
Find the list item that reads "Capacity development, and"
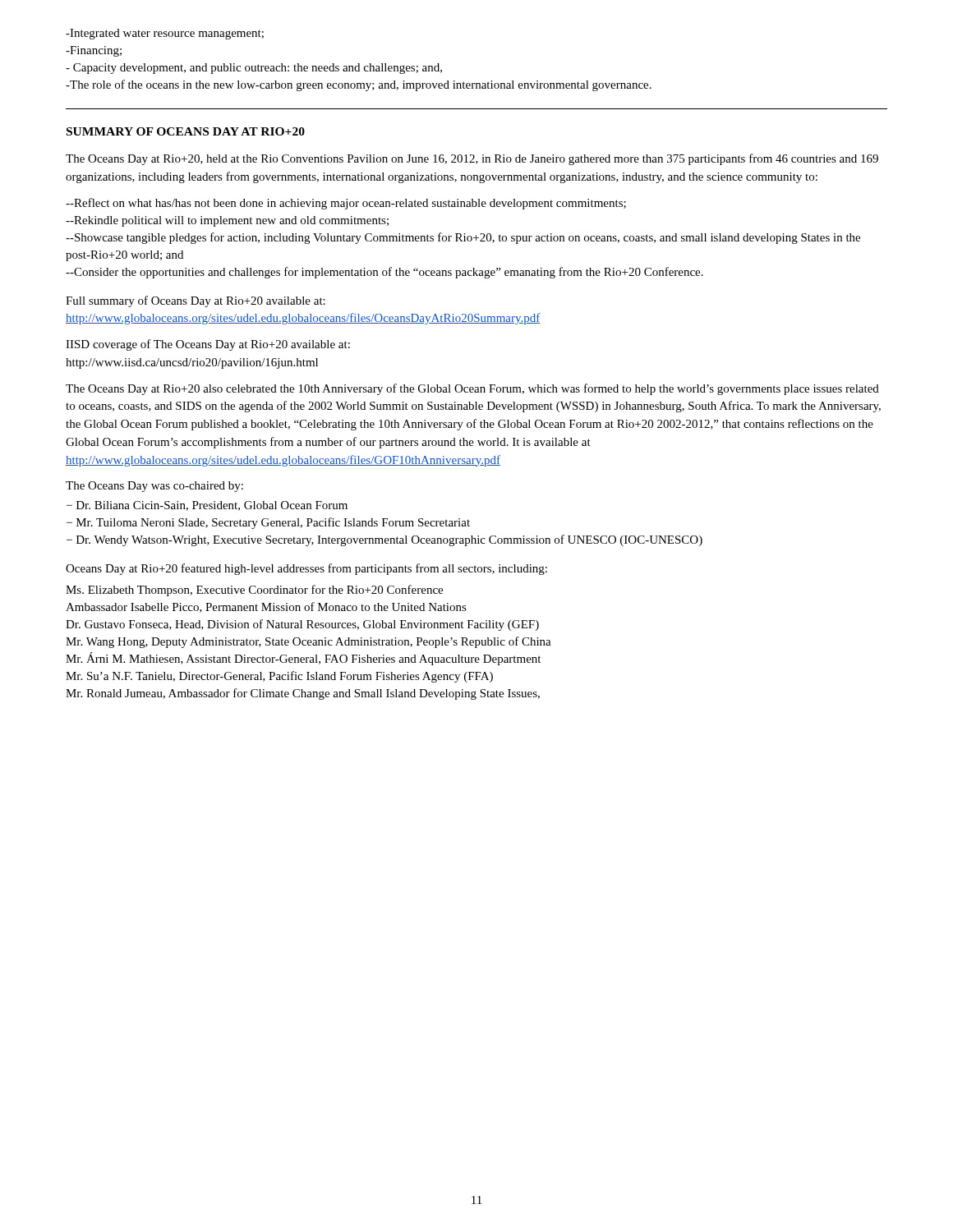254,67
